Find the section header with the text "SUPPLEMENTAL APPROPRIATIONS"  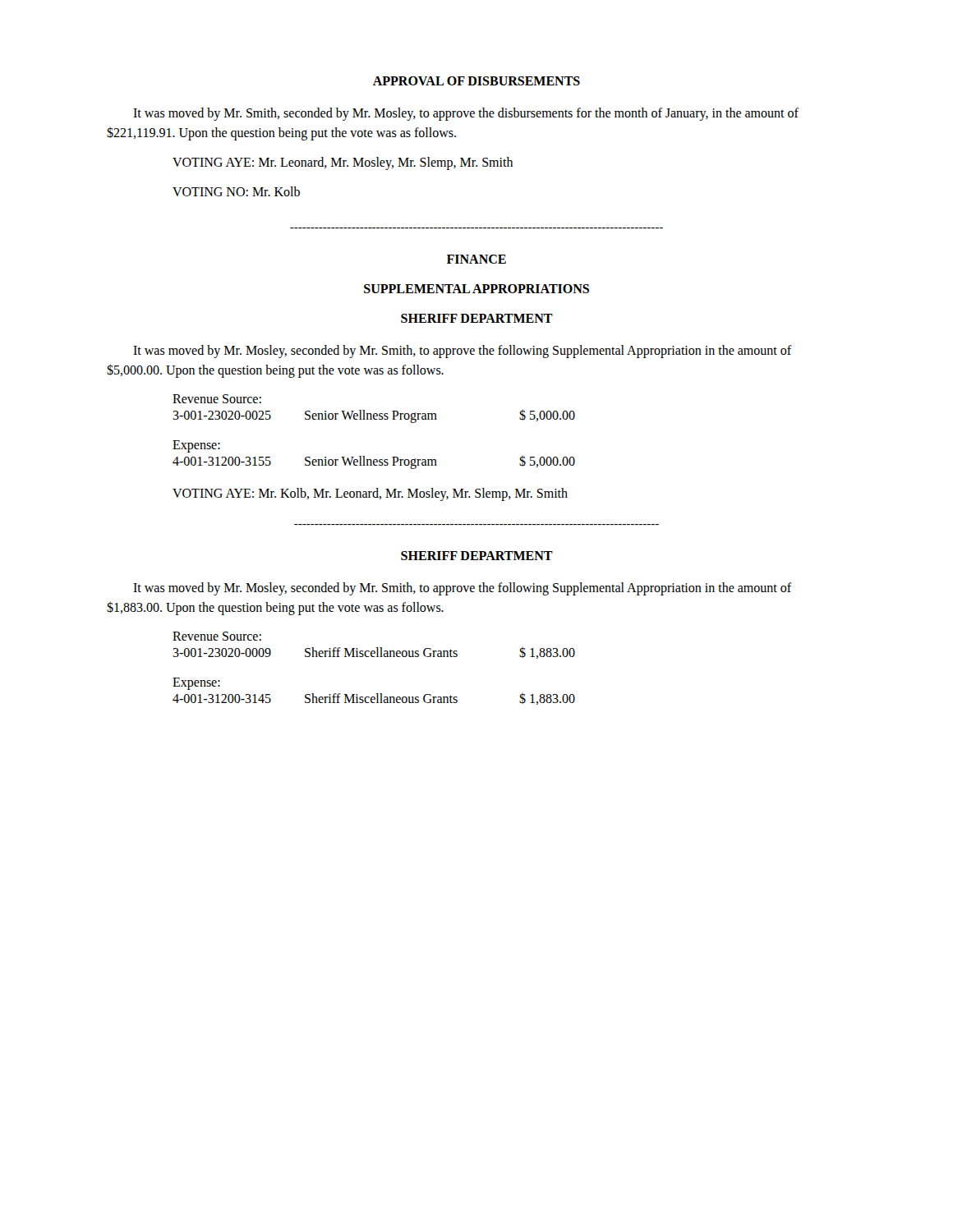click(x=476, y=289)
